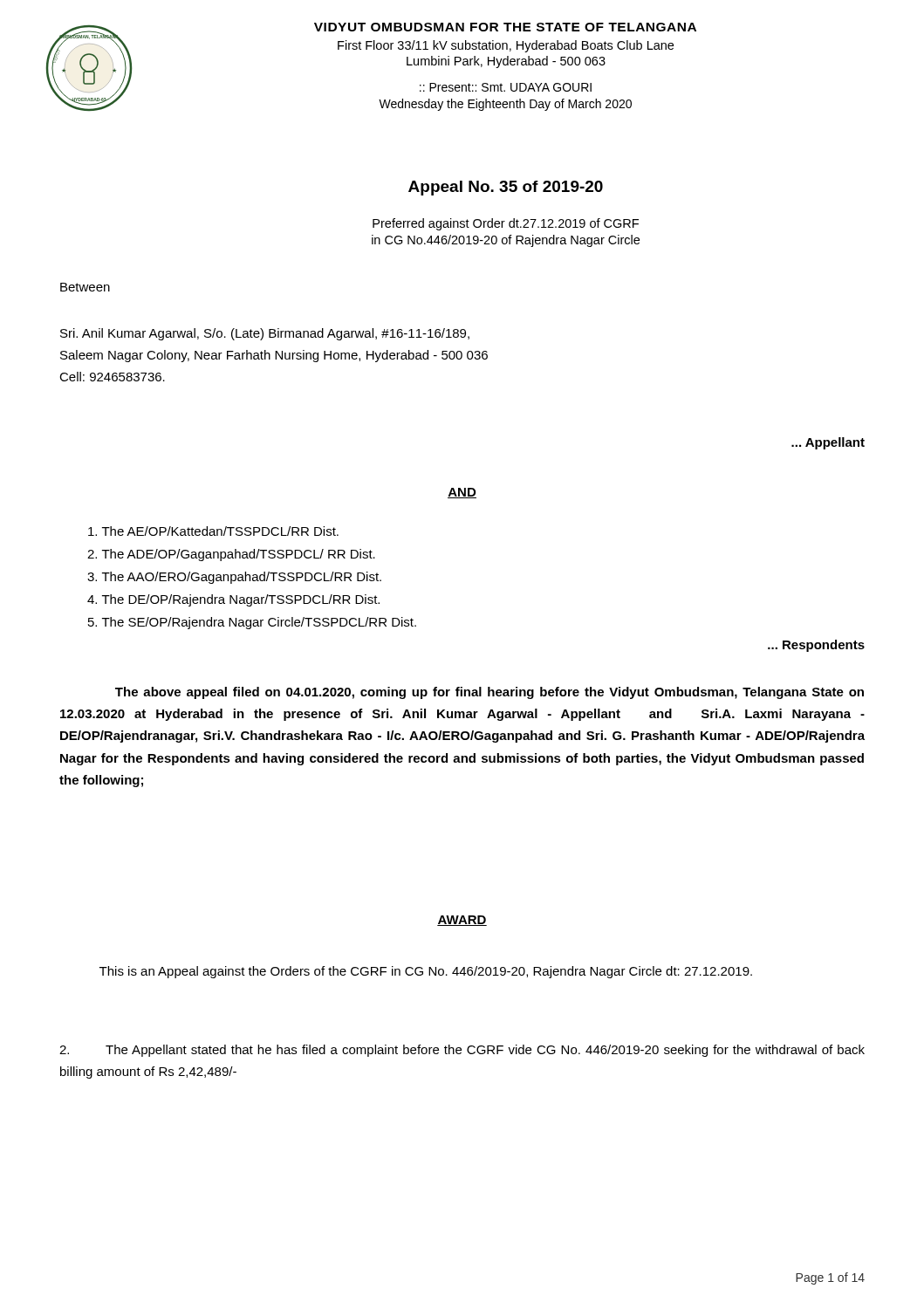This screenshot has height=1309, width=924.
Task: Where is the passage that starts "Sri. Anil Kumar"?
Action: click(462, 355)
